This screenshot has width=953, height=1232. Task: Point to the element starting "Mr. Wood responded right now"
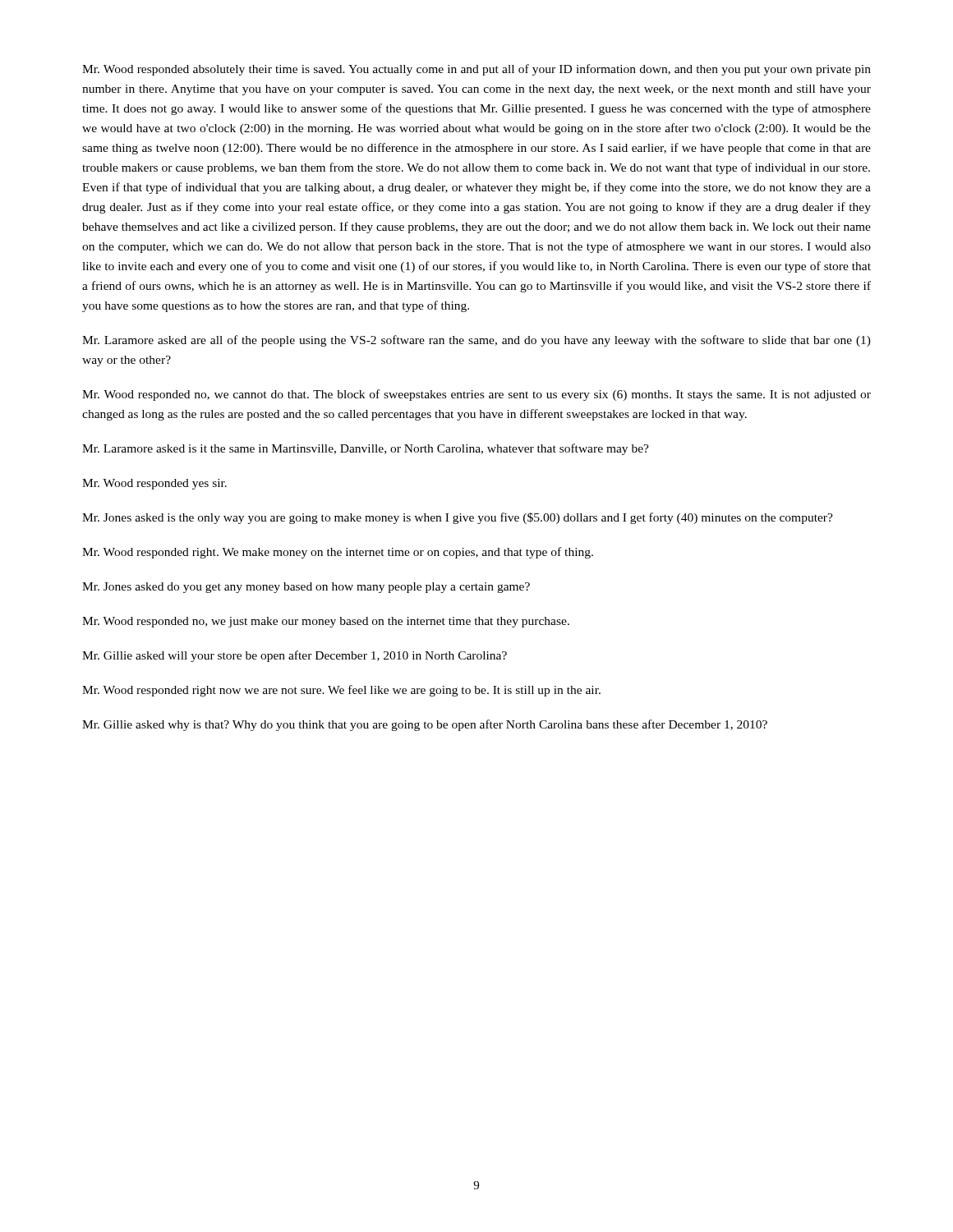[x=342, y=690]
